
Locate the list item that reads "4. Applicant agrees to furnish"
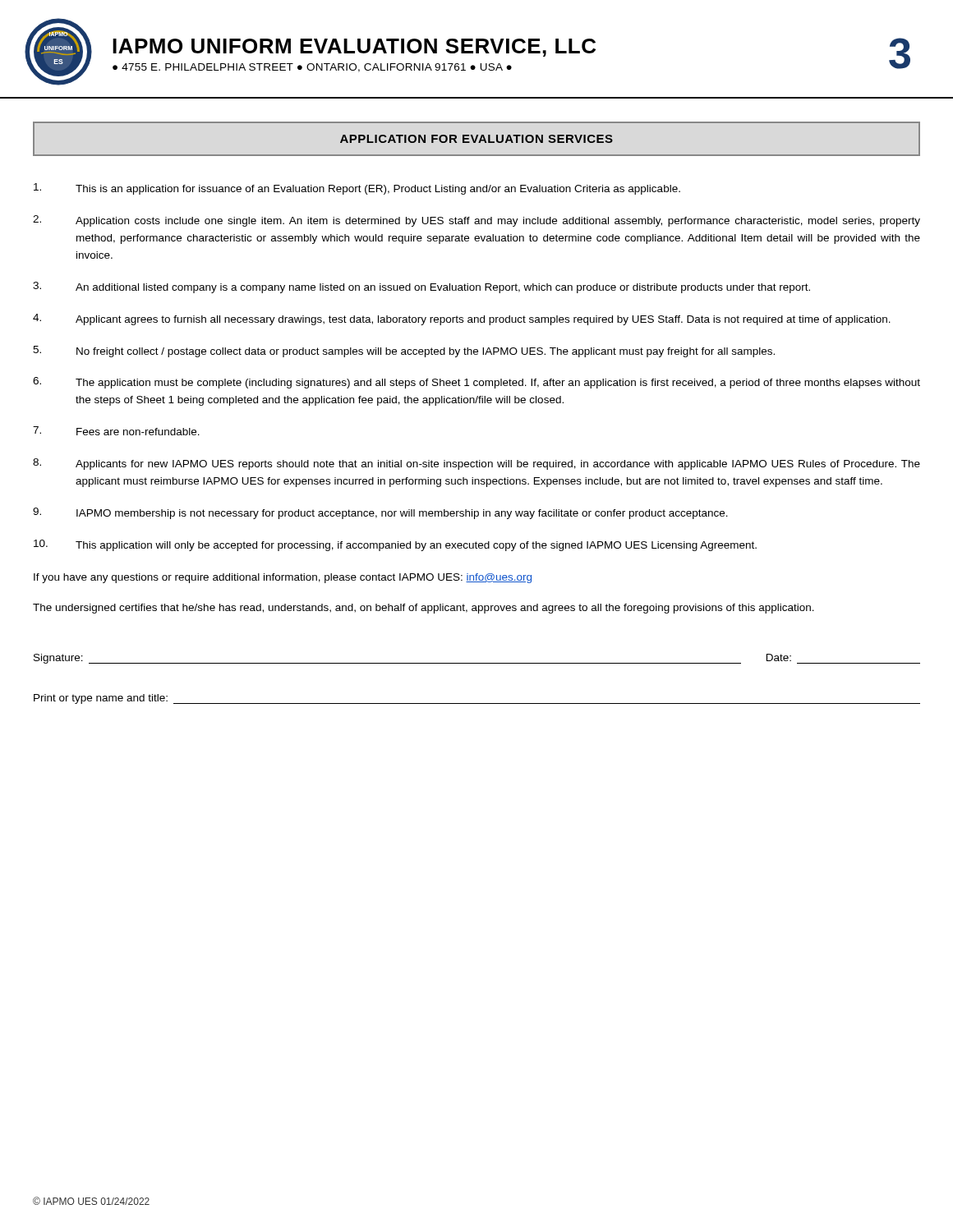pos(462,320)
